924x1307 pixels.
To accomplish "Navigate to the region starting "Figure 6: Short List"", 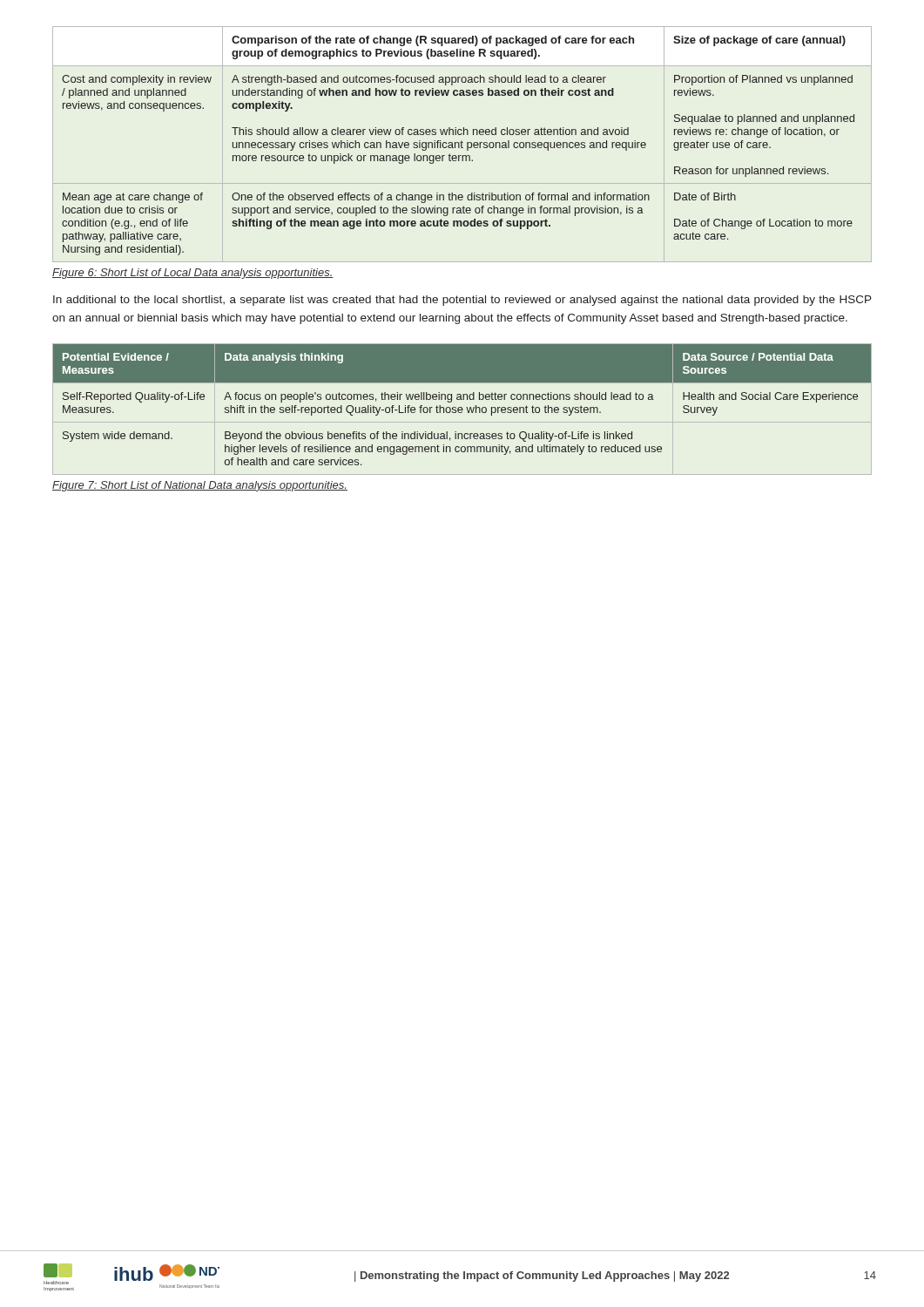I will pos(193,272).
